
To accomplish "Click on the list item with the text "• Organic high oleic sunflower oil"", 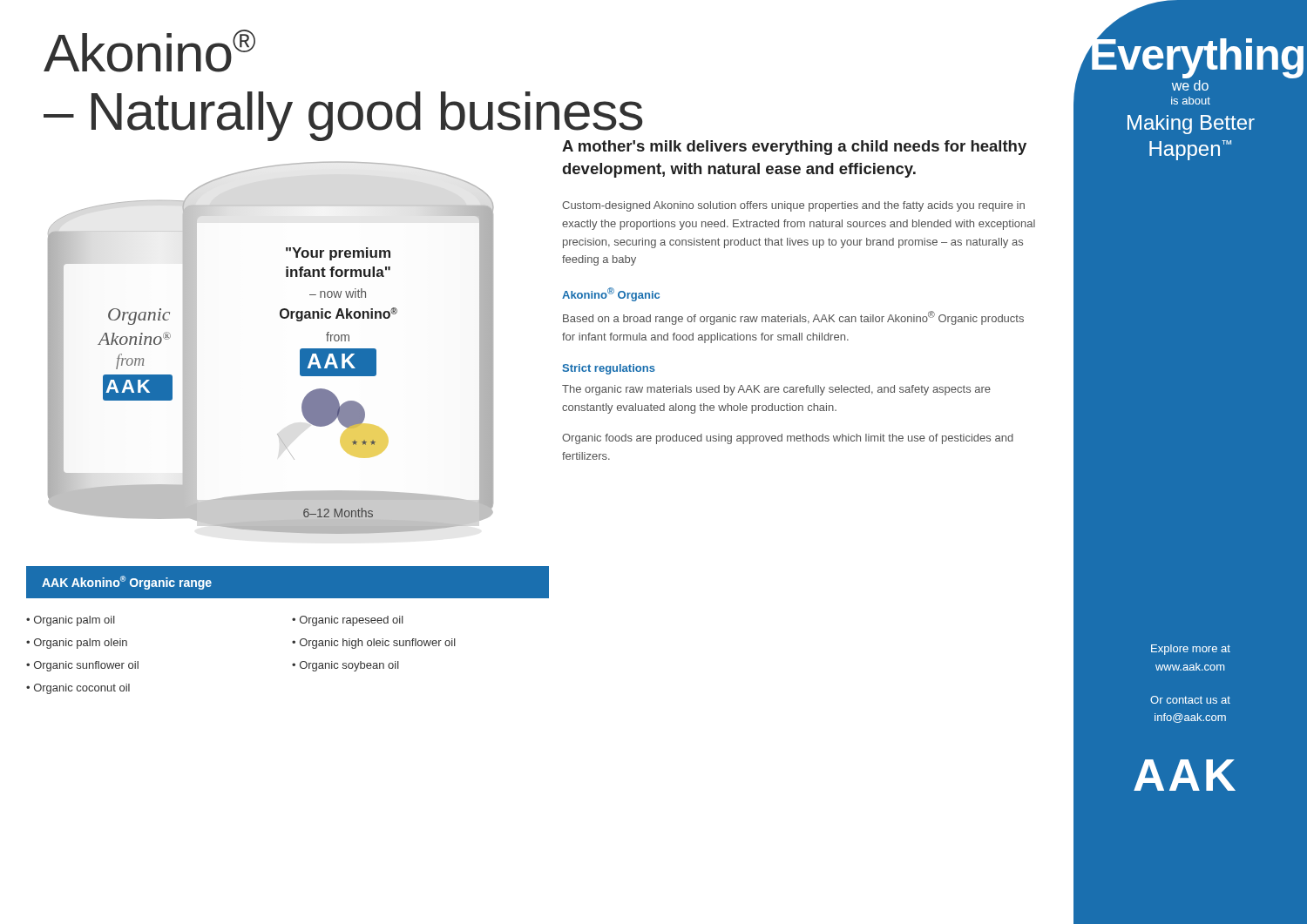I will click(x=374, y=642).
